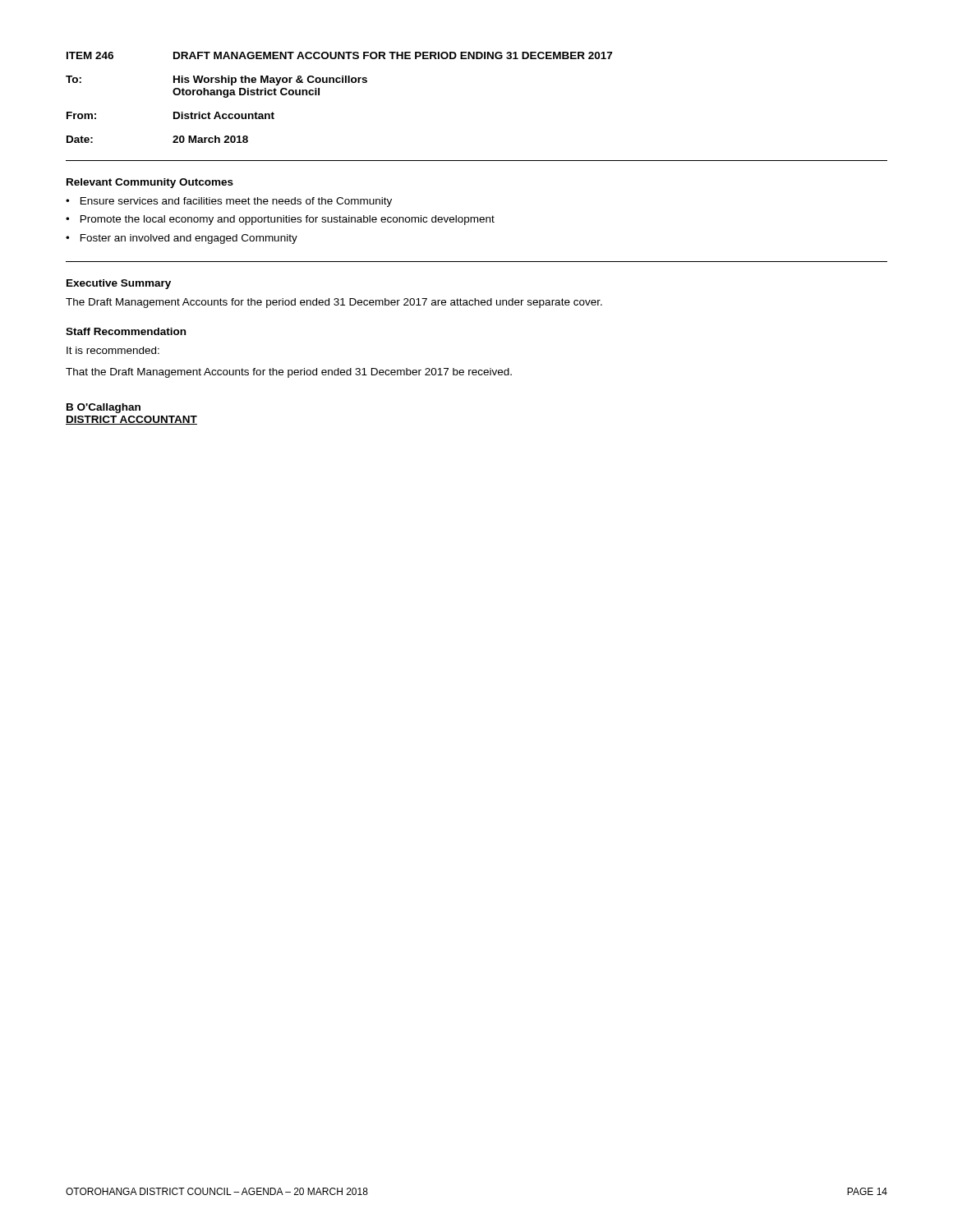The image size is (953, 1232).
Task: Point to the text block starting "That the Draft Management Accounts for"
Action: click(x=289, y=372)
